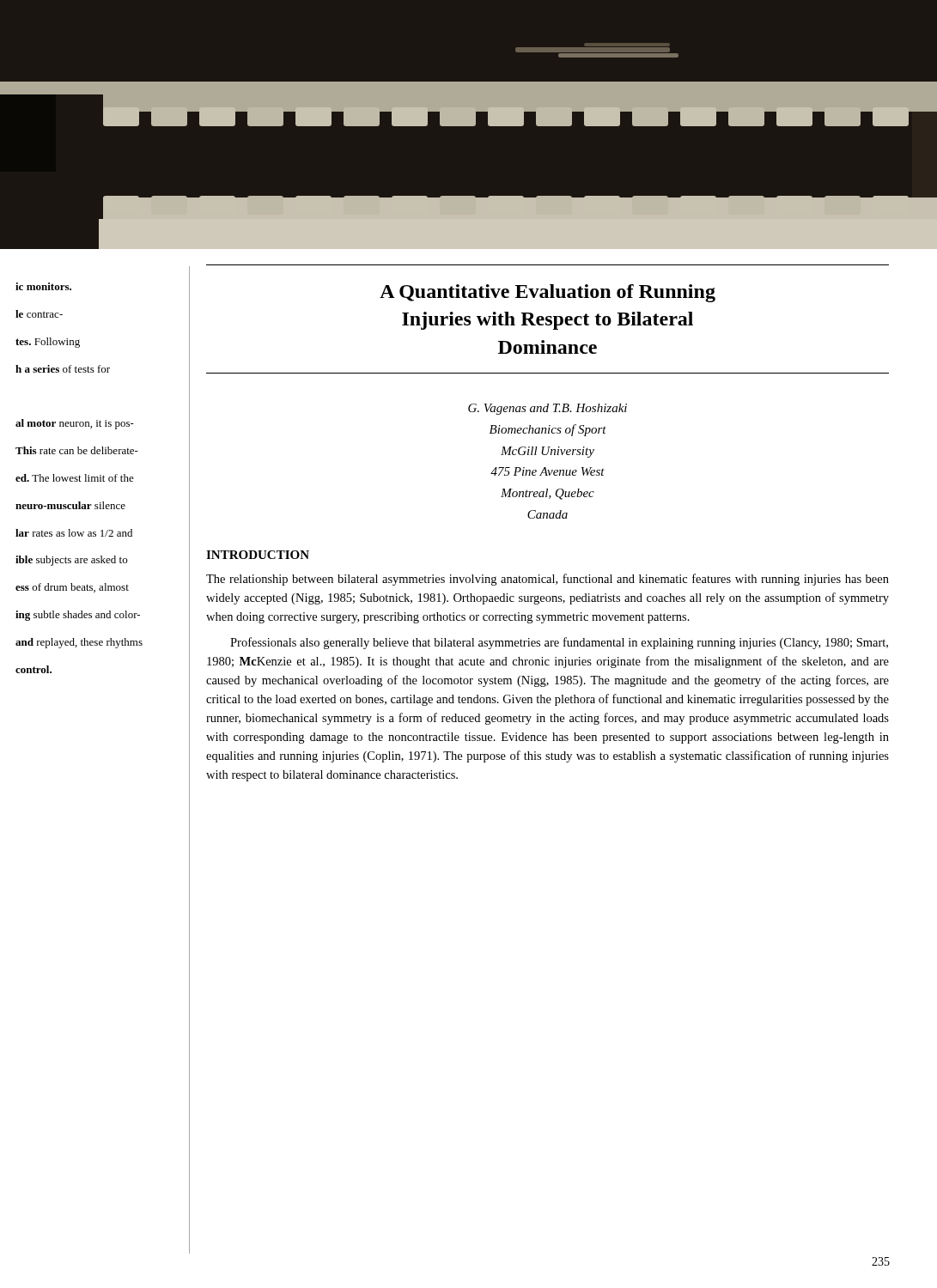
Task: Select the text block containing "ic monitors. le contrac- tes."
Action: tap(97, 479)
